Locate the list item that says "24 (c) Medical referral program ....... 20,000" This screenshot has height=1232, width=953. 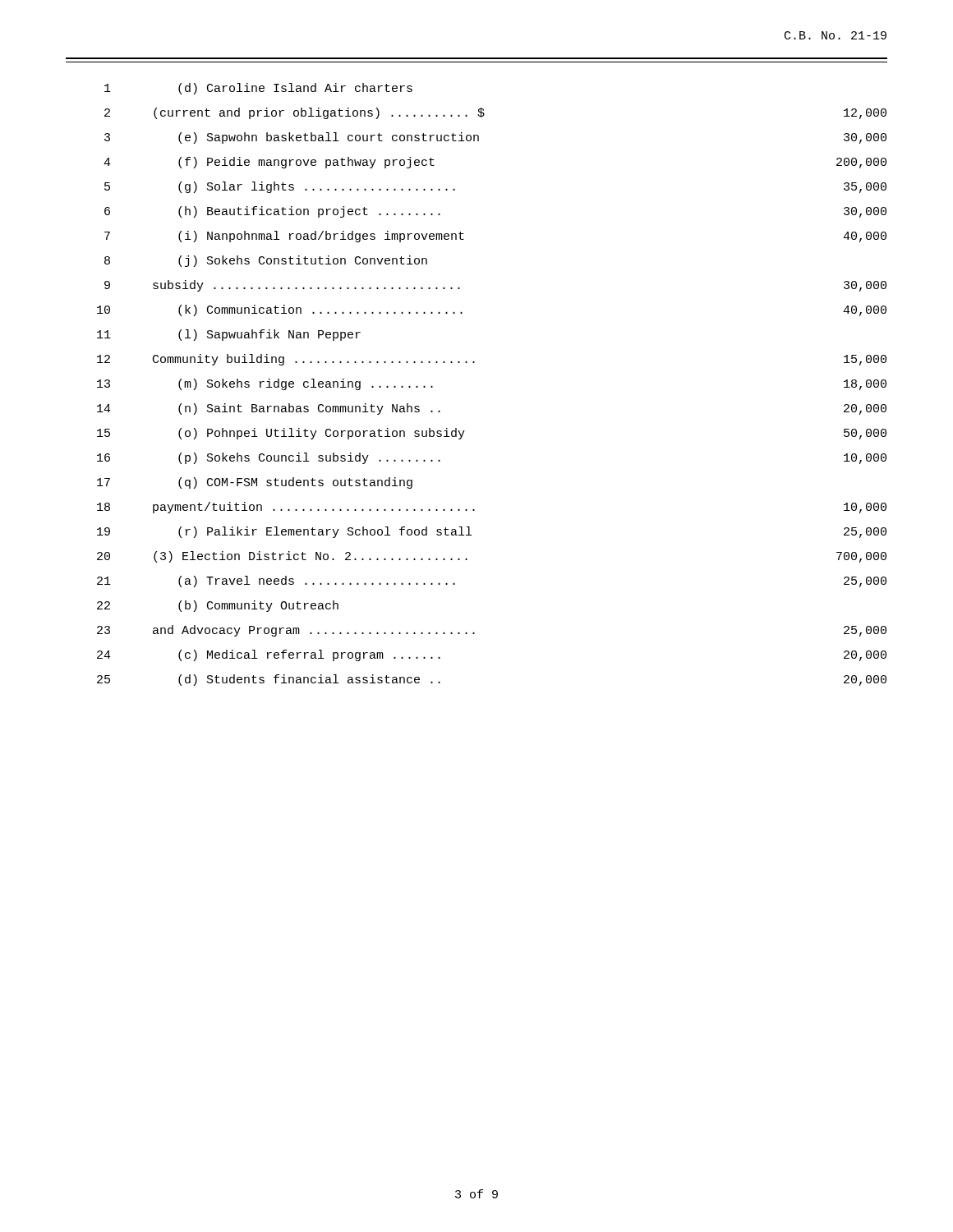pos(108,655)
